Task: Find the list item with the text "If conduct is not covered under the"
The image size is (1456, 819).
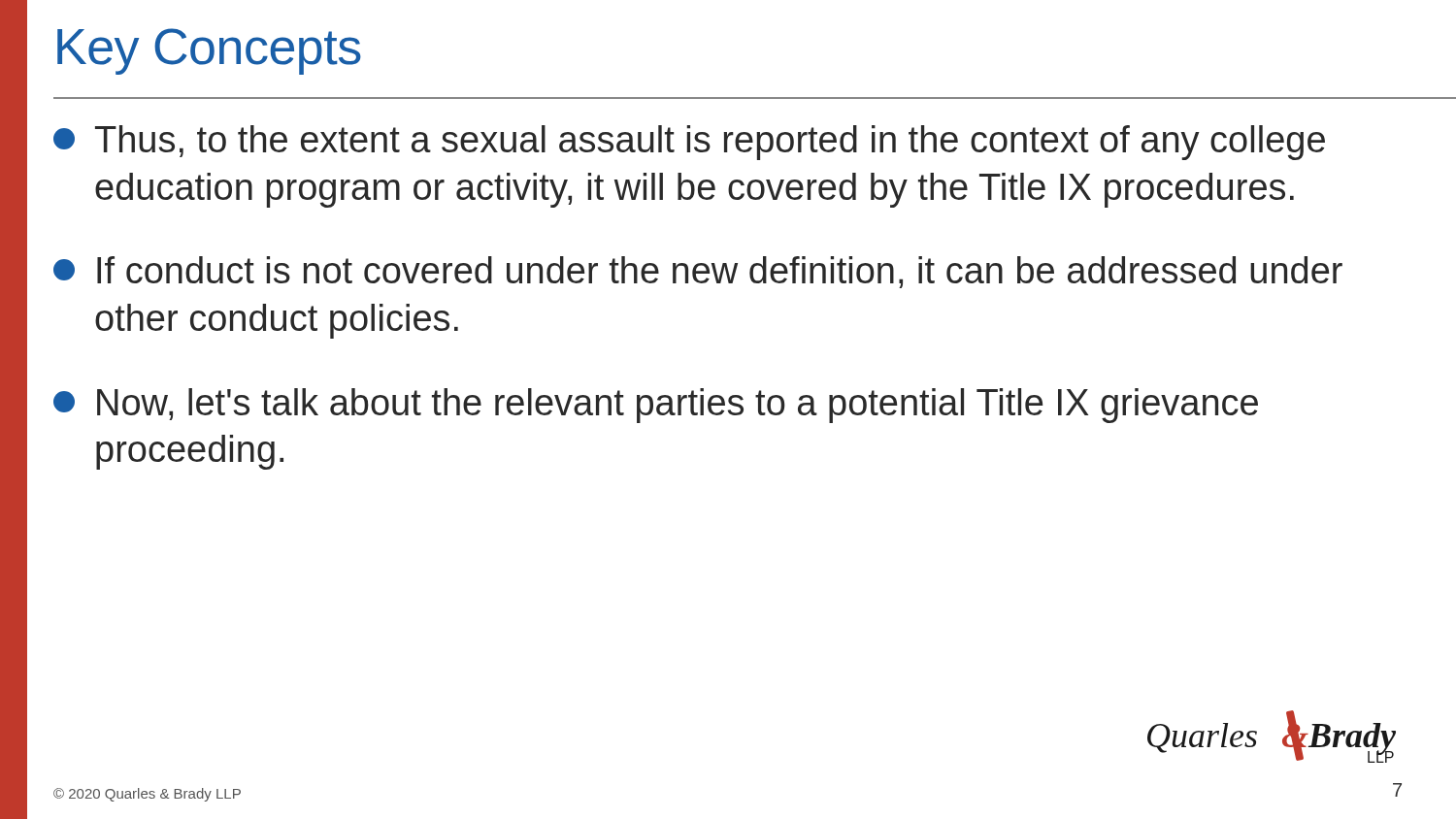Action: (x=726, y=295)
